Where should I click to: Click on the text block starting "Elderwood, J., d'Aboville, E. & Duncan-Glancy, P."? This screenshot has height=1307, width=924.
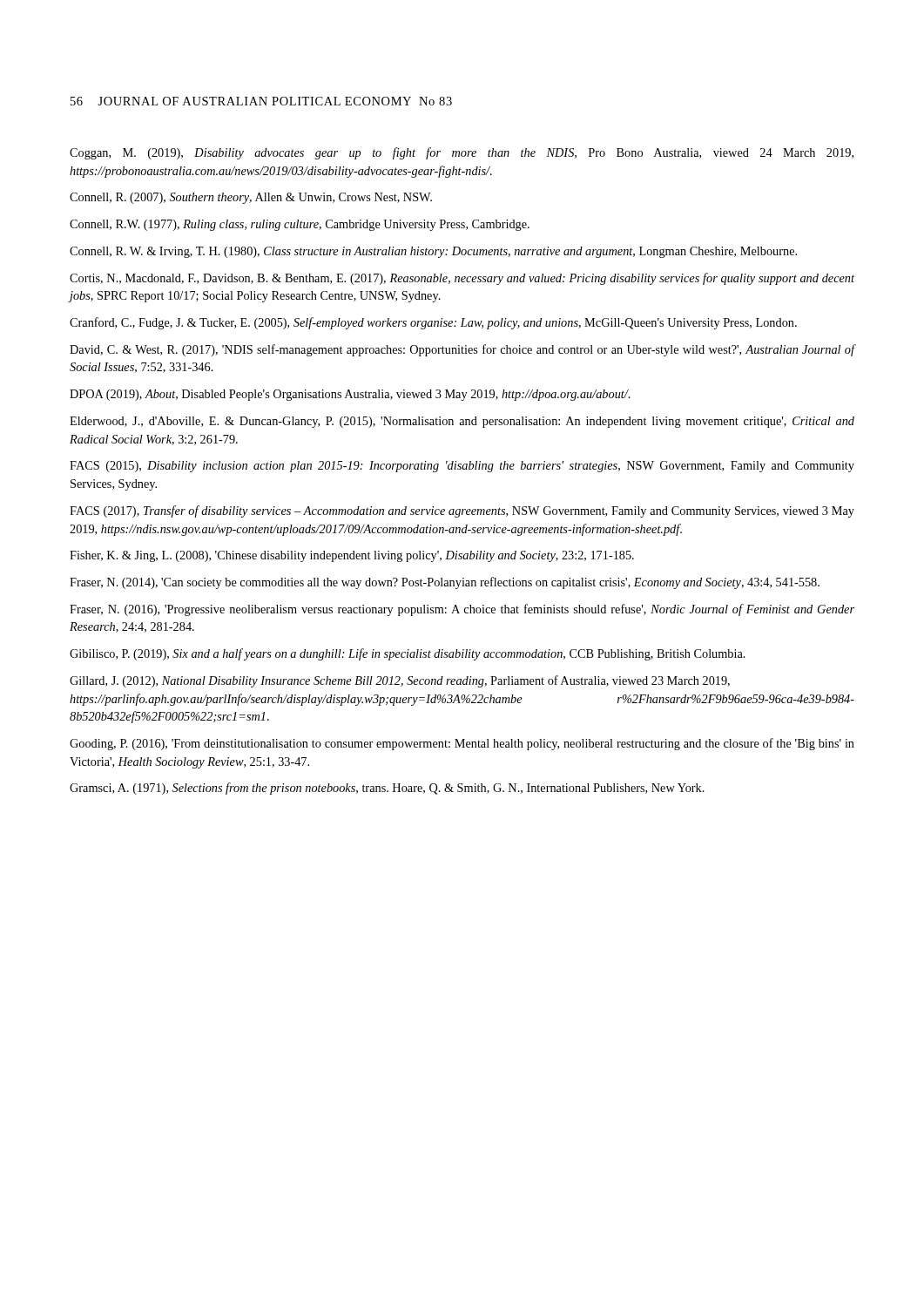coord(462,430)
